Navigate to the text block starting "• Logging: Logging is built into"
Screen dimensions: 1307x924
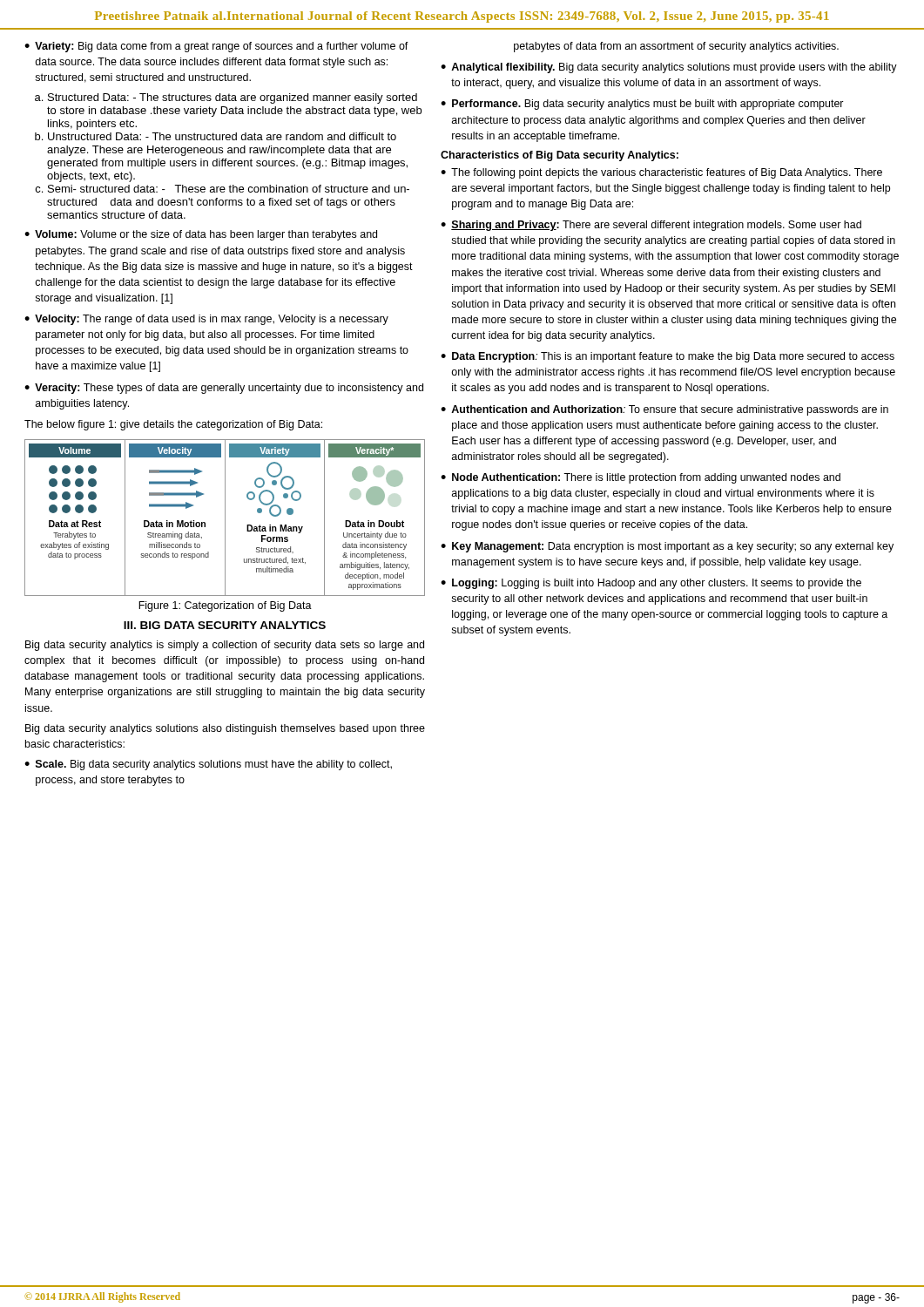[670, 606]
